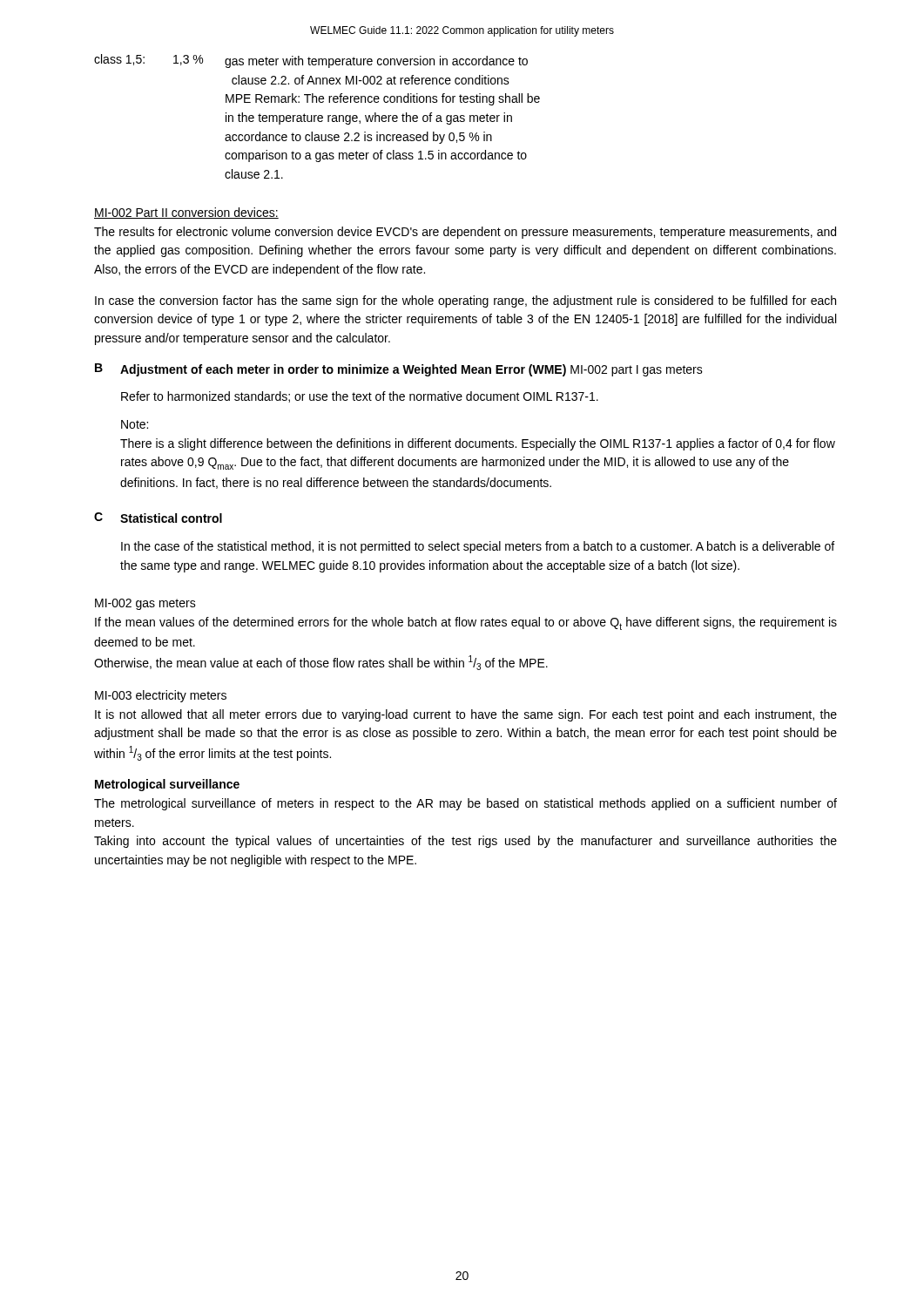Click on the text block containing "Note: There is a slight difference between the"
The height and width of the screenshot is (1307, 924).
(478, 453)
